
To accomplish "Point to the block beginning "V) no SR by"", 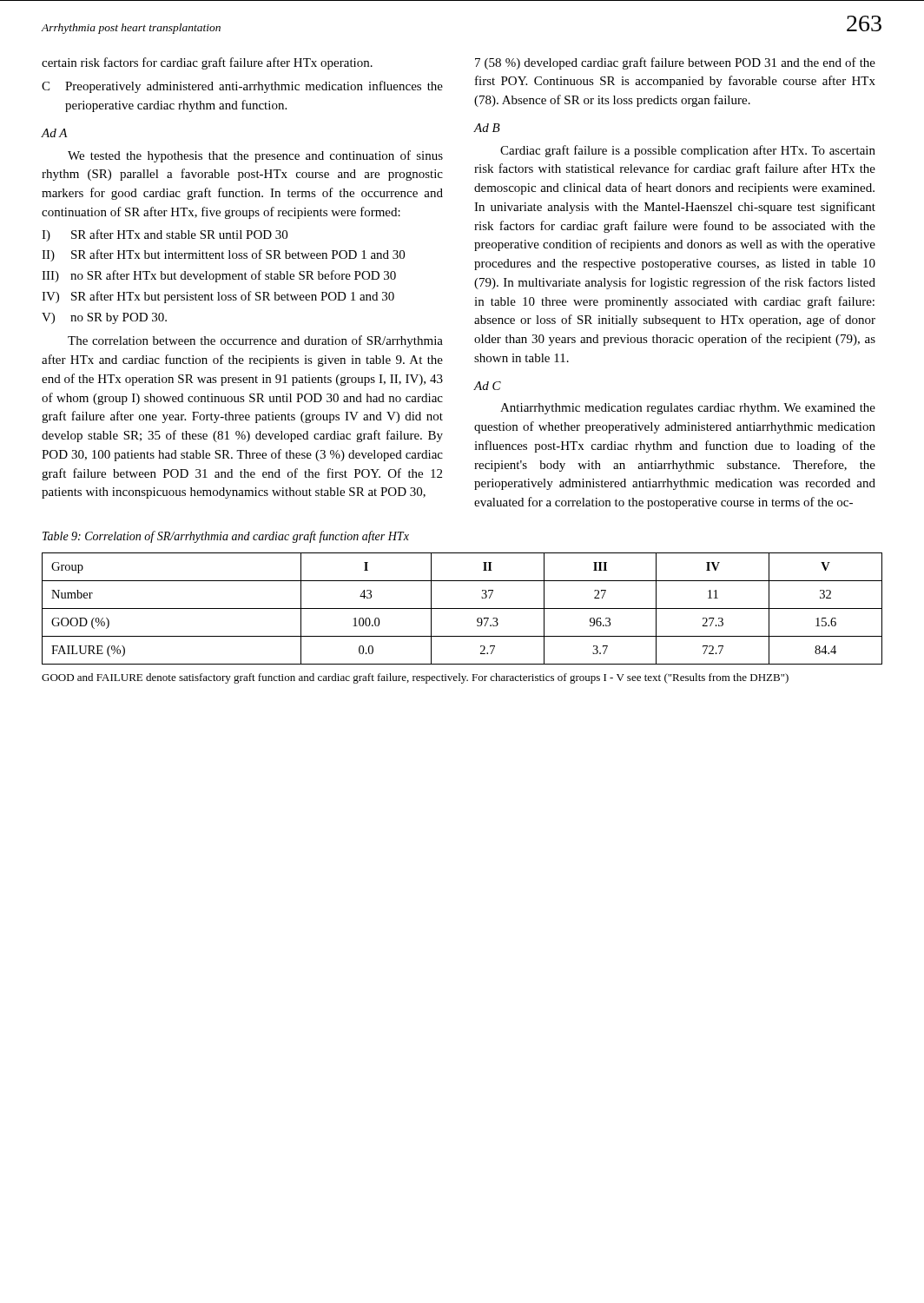I will [x=104, y=318].
